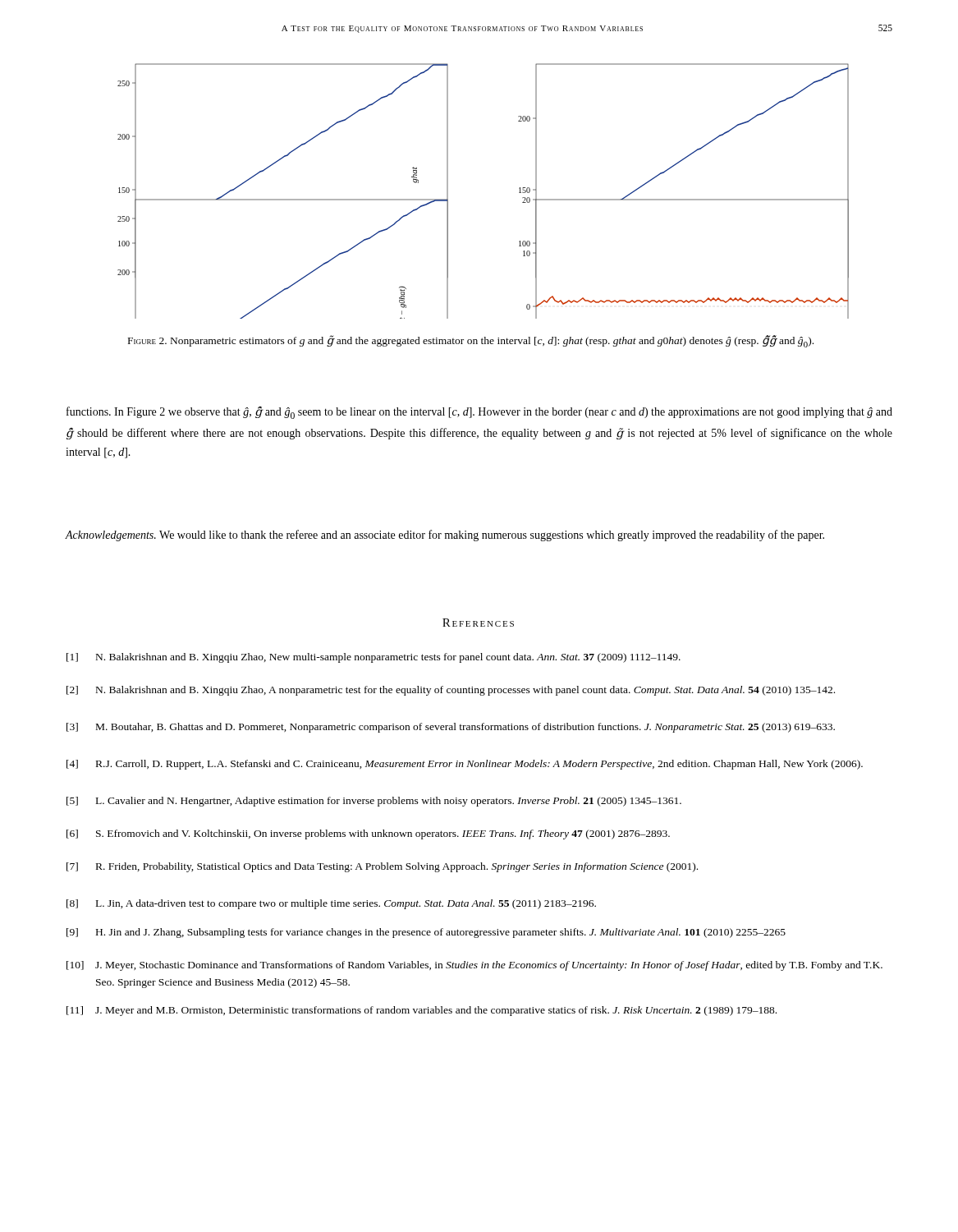Find the continuous plot
958x1232 pixels.
[479, 183]
